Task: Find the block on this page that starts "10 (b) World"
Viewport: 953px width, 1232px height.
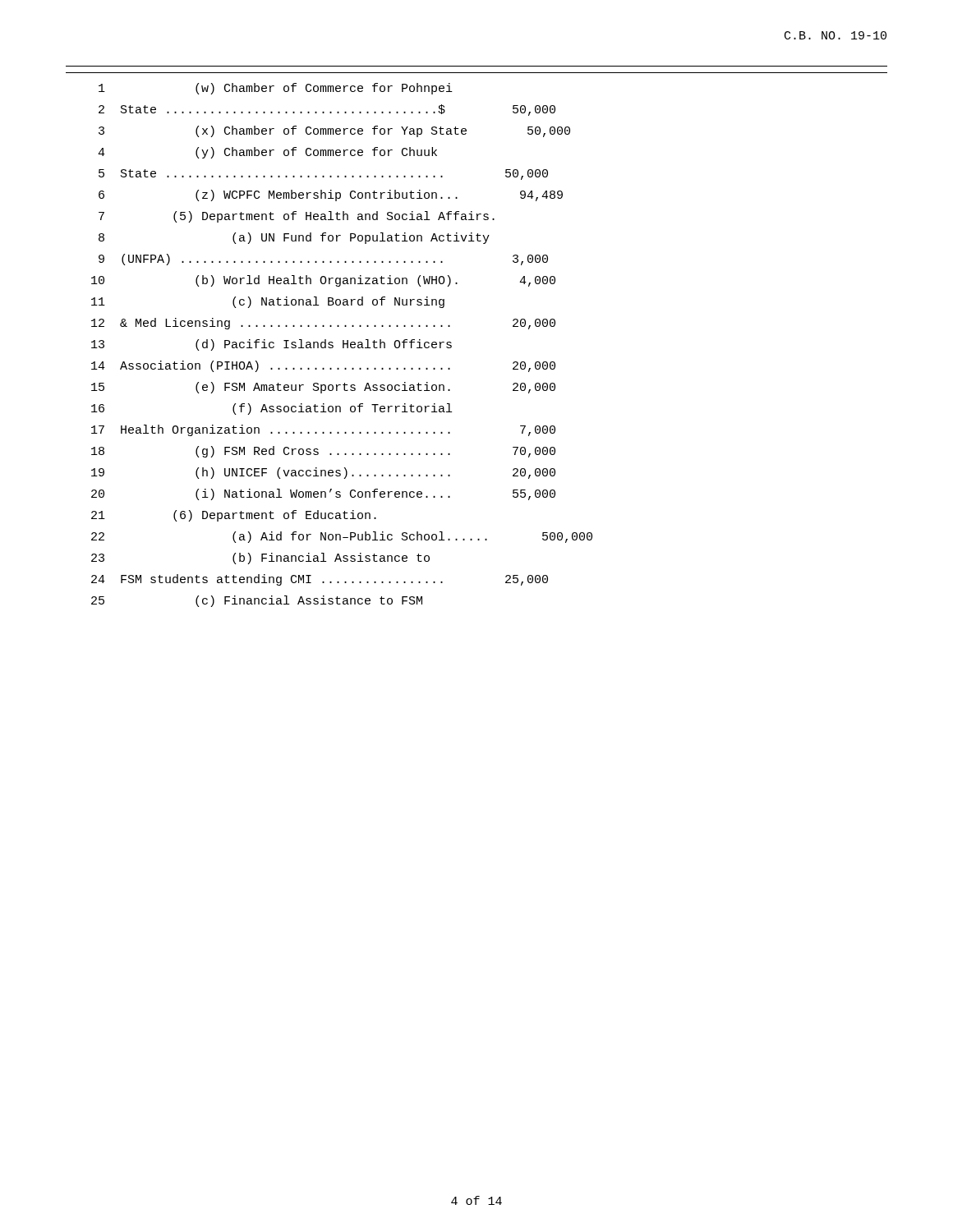Action: [x=323, y=281]
